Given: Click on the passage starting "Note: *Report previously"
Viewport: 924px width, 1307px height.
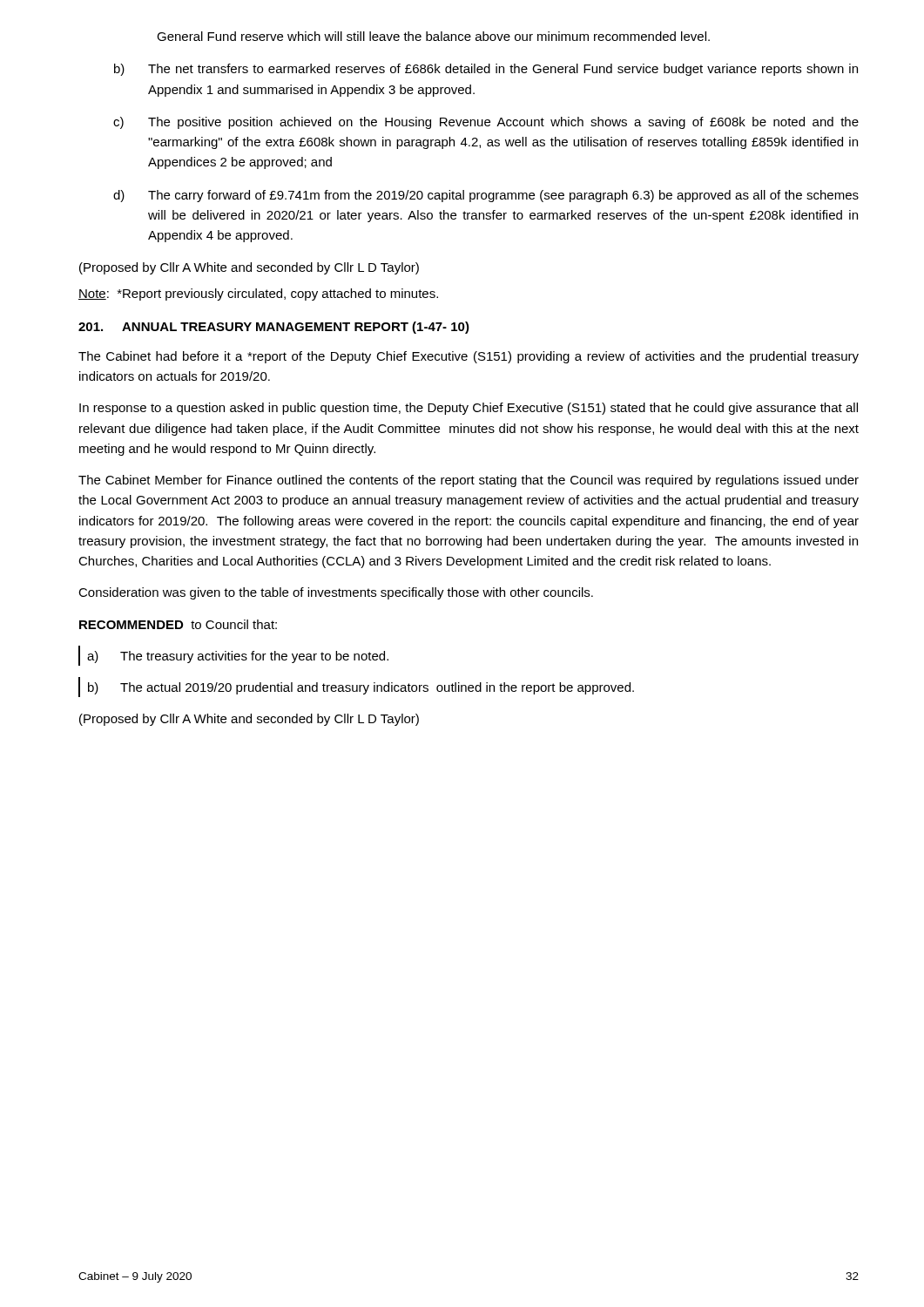Looking at the screenshot, I should [259, 293].
